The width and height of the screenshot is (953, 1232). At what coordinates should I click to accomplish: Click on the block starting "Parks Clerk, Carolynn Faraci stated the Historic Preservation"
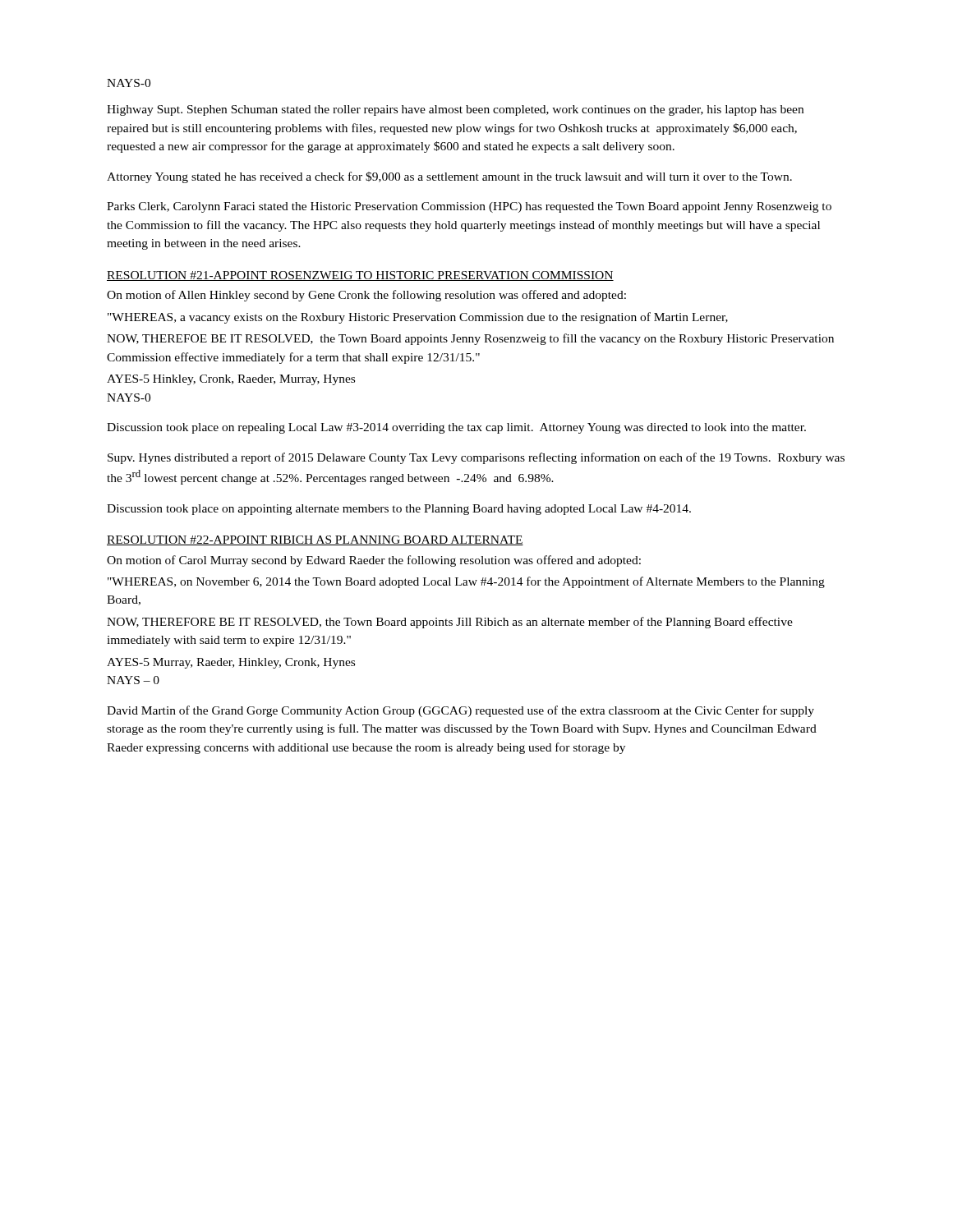coord(469,225)
